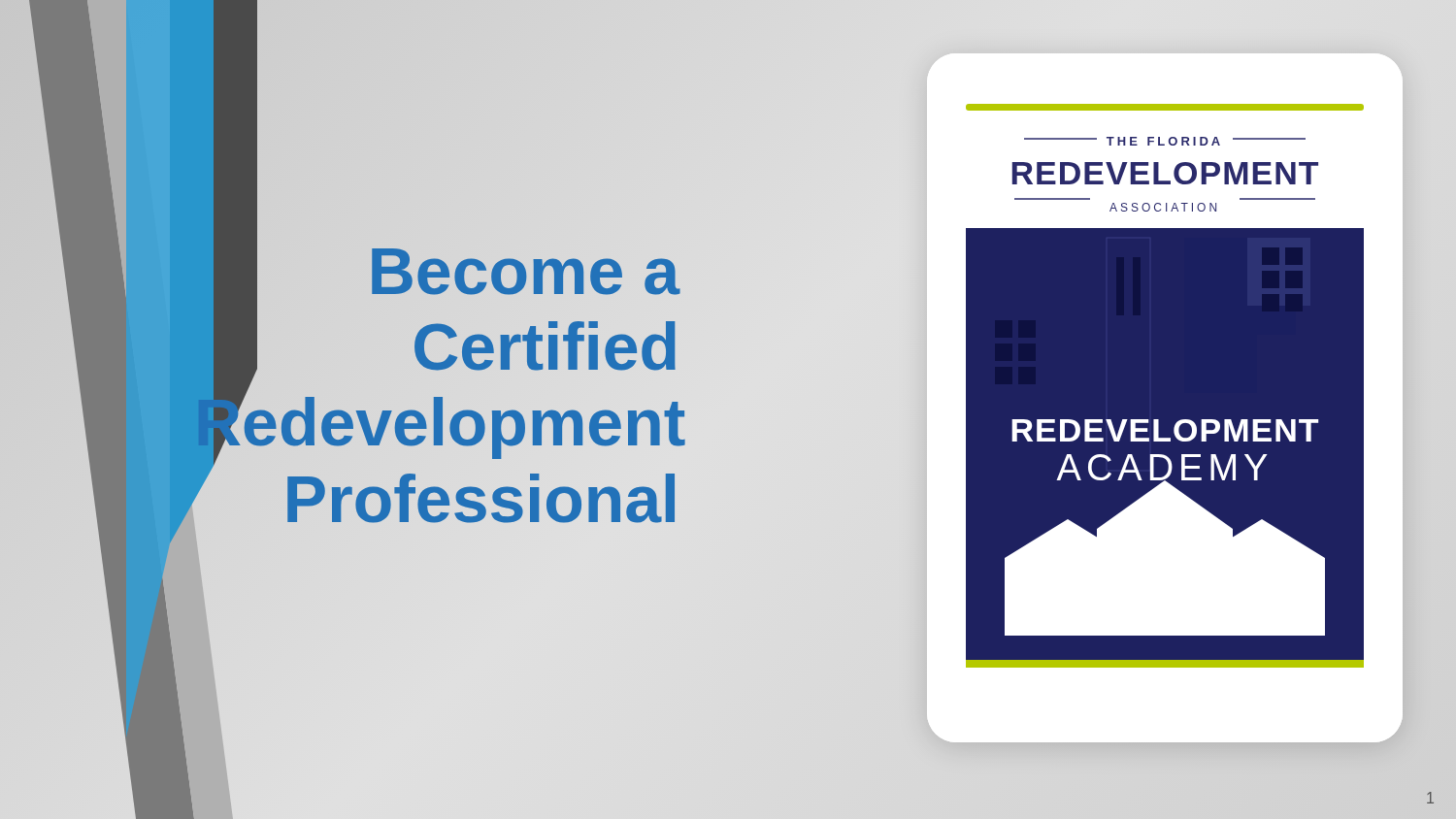
Task: Find the logo
Action: 1165,398
